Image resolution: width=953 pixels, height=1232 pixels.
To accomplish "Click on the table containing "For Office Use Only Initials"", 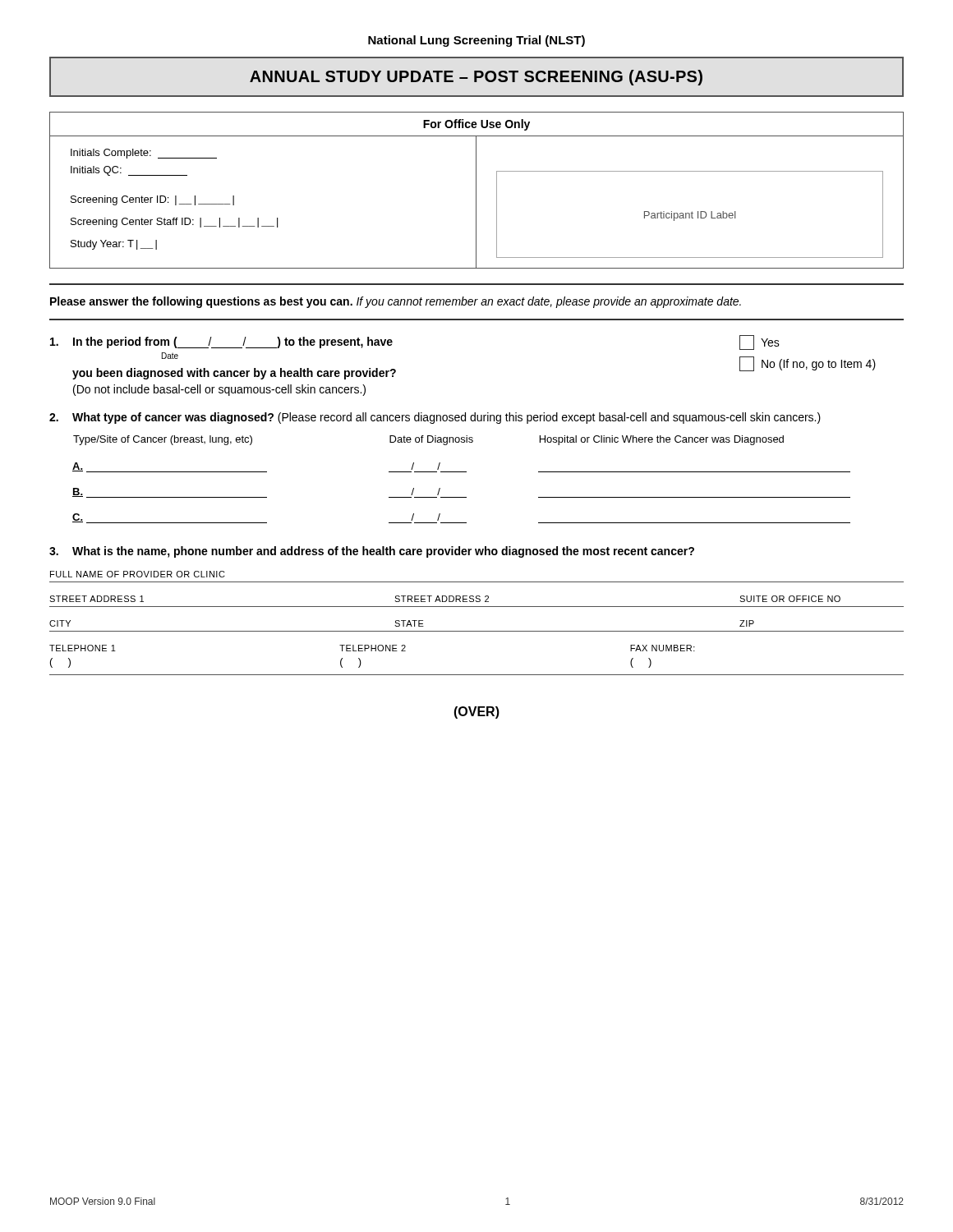I will (476, 190).
